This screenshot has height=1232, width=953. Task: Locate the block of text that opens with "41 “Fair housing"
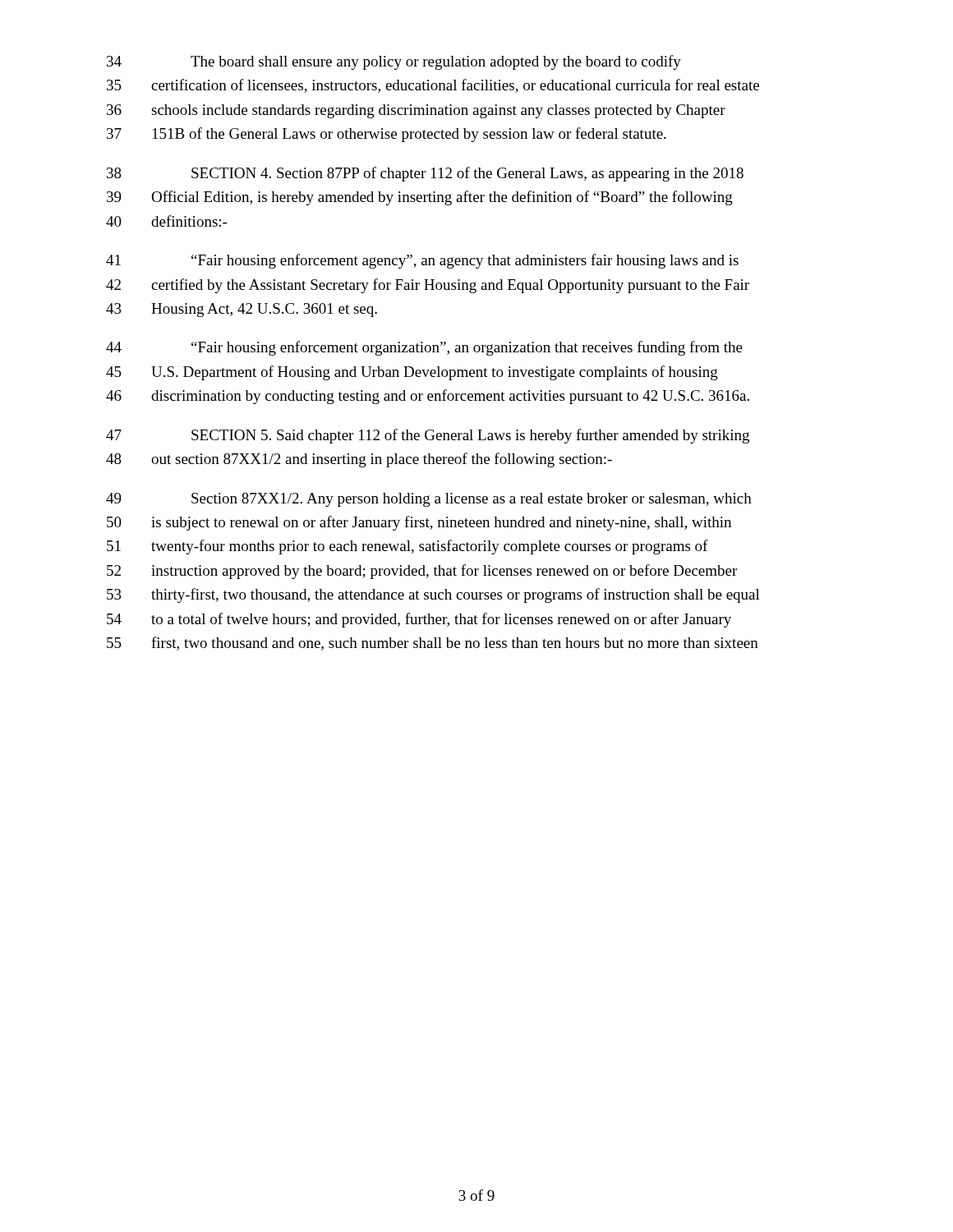pyautogui.click(x=476, y=260)
